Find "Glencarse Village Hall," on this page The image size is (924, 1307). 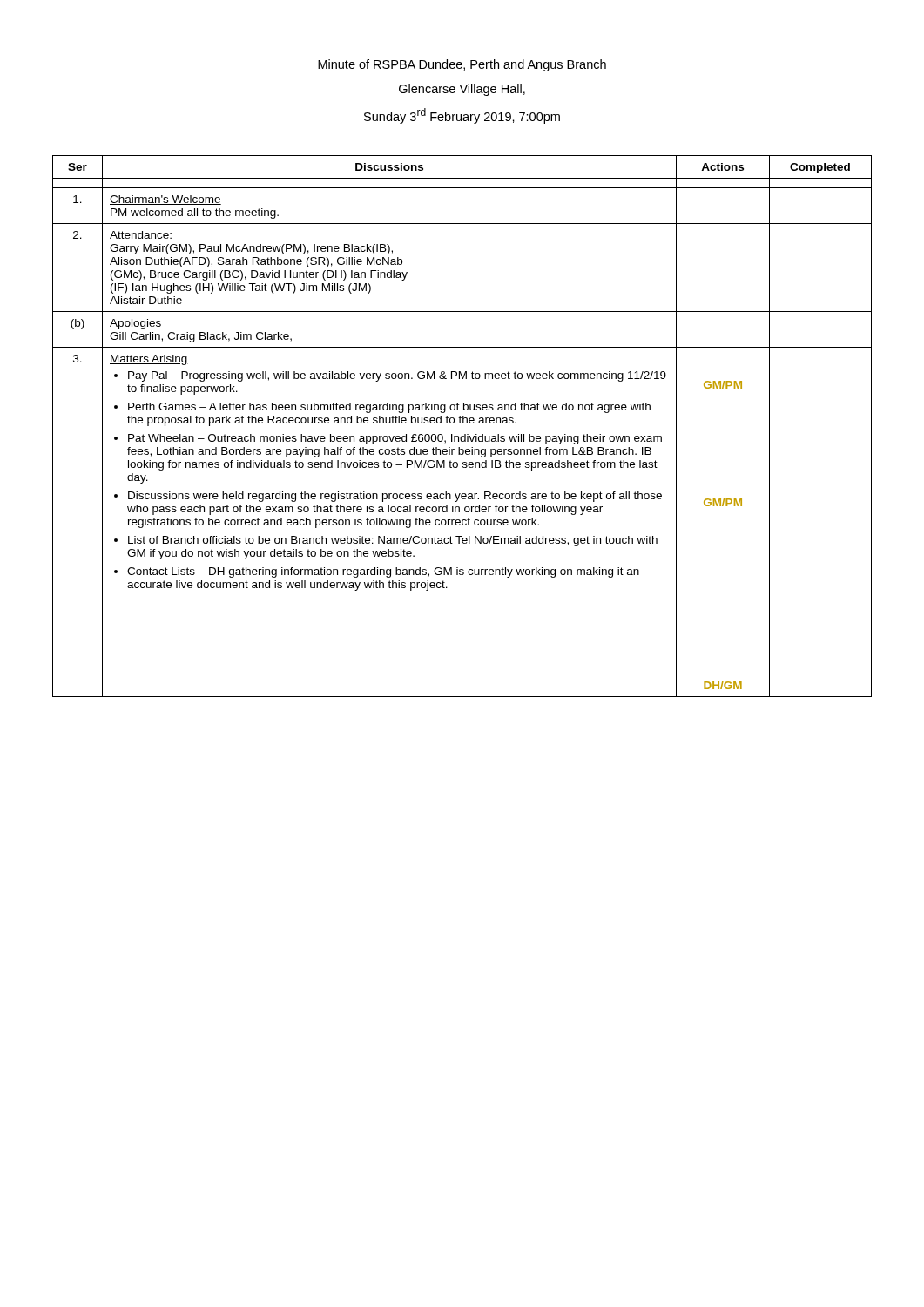click(462, 89)
